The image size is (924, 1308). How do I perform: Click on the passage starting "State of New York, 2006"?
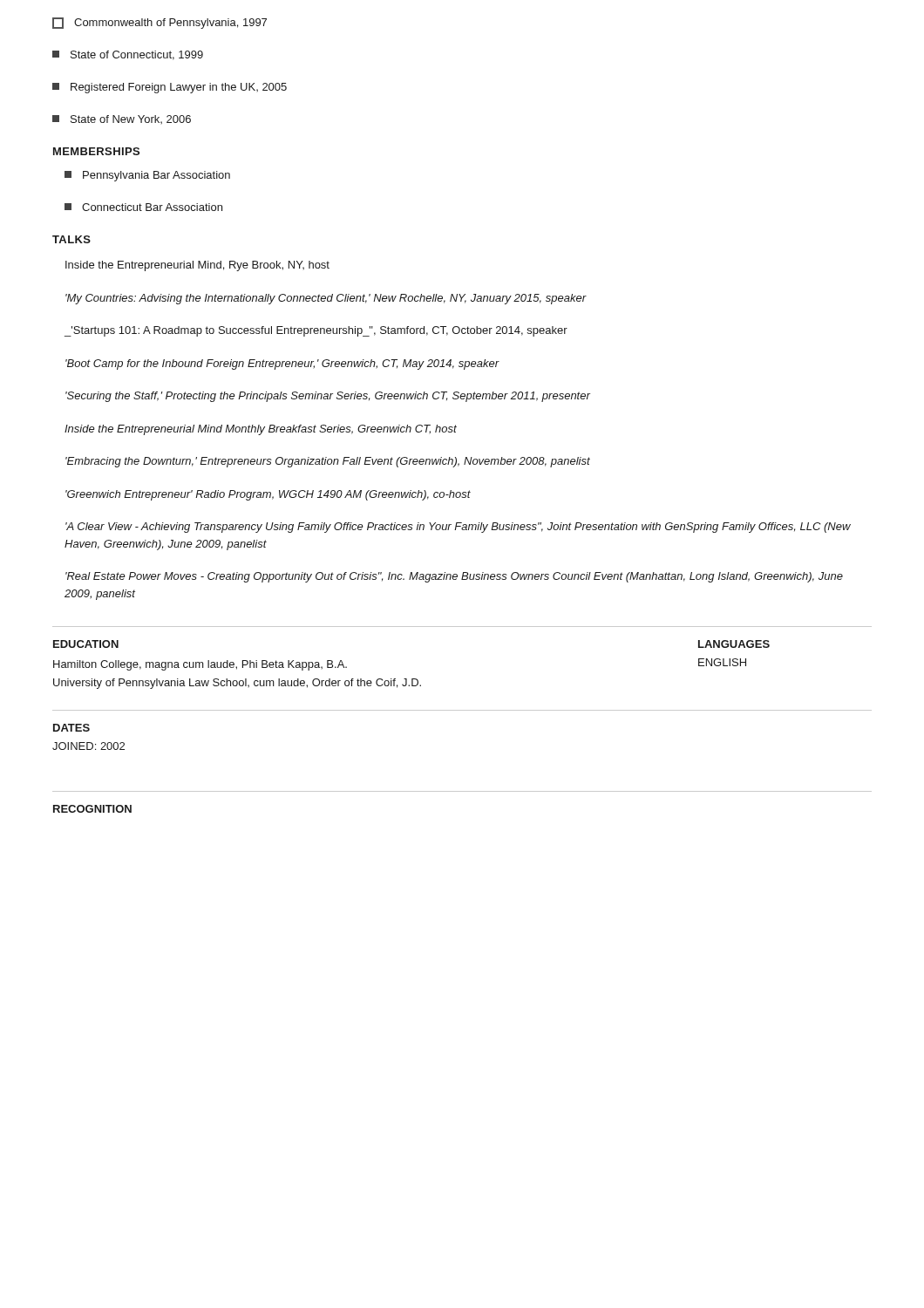click(x=122, y=119)
